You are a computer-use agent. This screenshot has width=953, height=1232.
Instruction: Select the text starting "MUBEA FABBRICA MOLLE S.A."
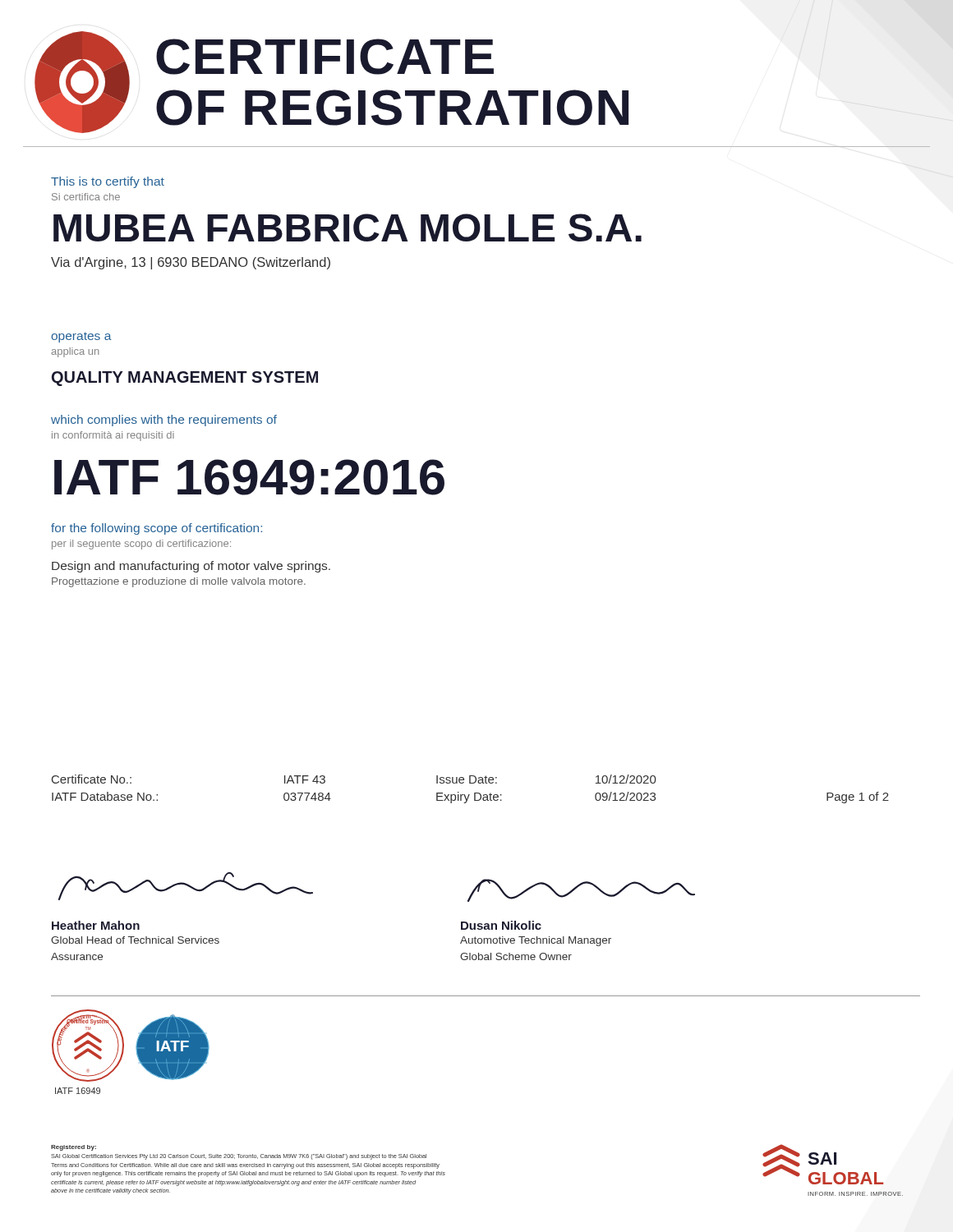click(x=469, y=229)
